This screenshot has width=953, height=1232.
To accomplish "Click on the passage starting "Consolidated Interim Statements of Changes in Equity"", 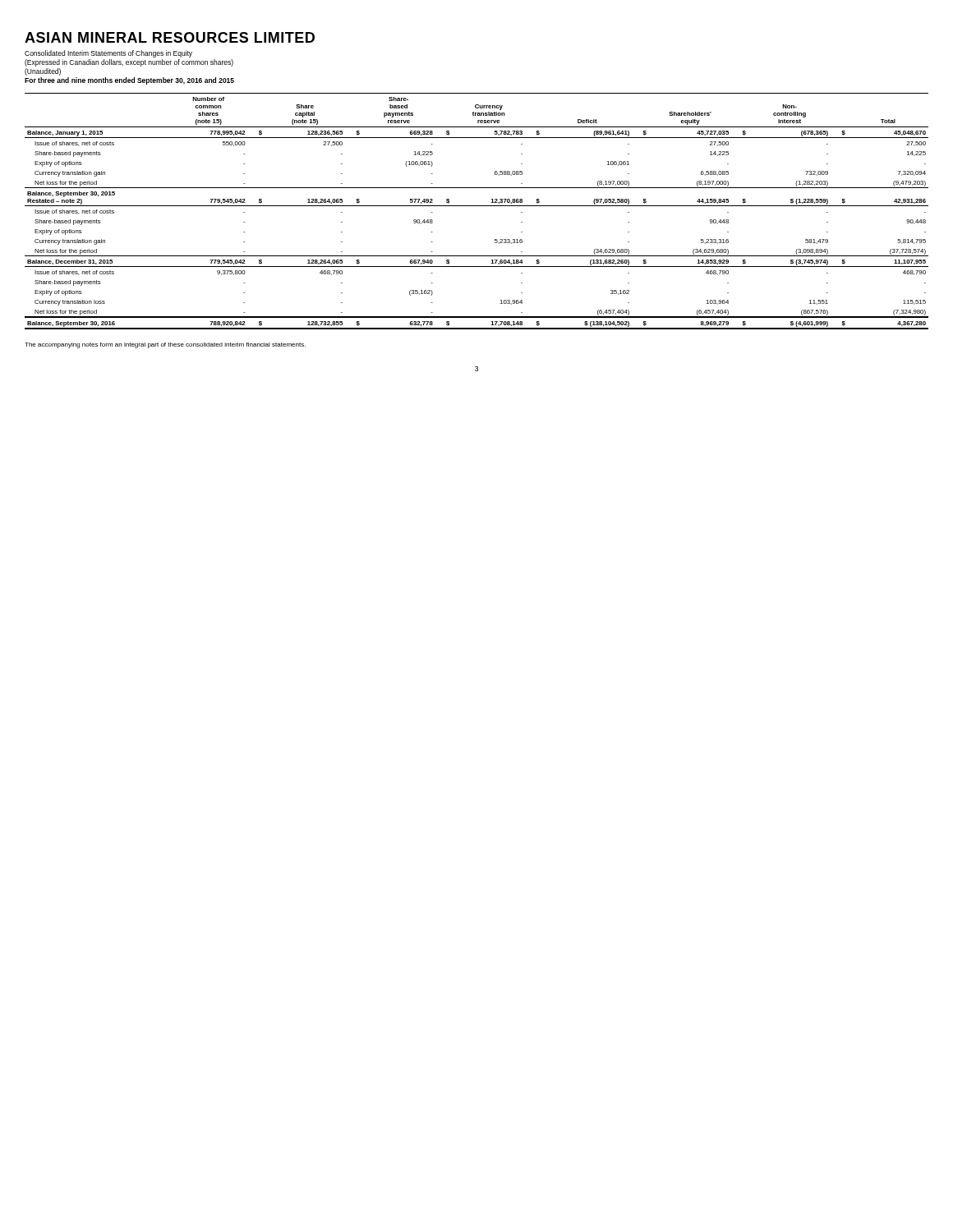I will pyautogui.click(x=108, y=53).
